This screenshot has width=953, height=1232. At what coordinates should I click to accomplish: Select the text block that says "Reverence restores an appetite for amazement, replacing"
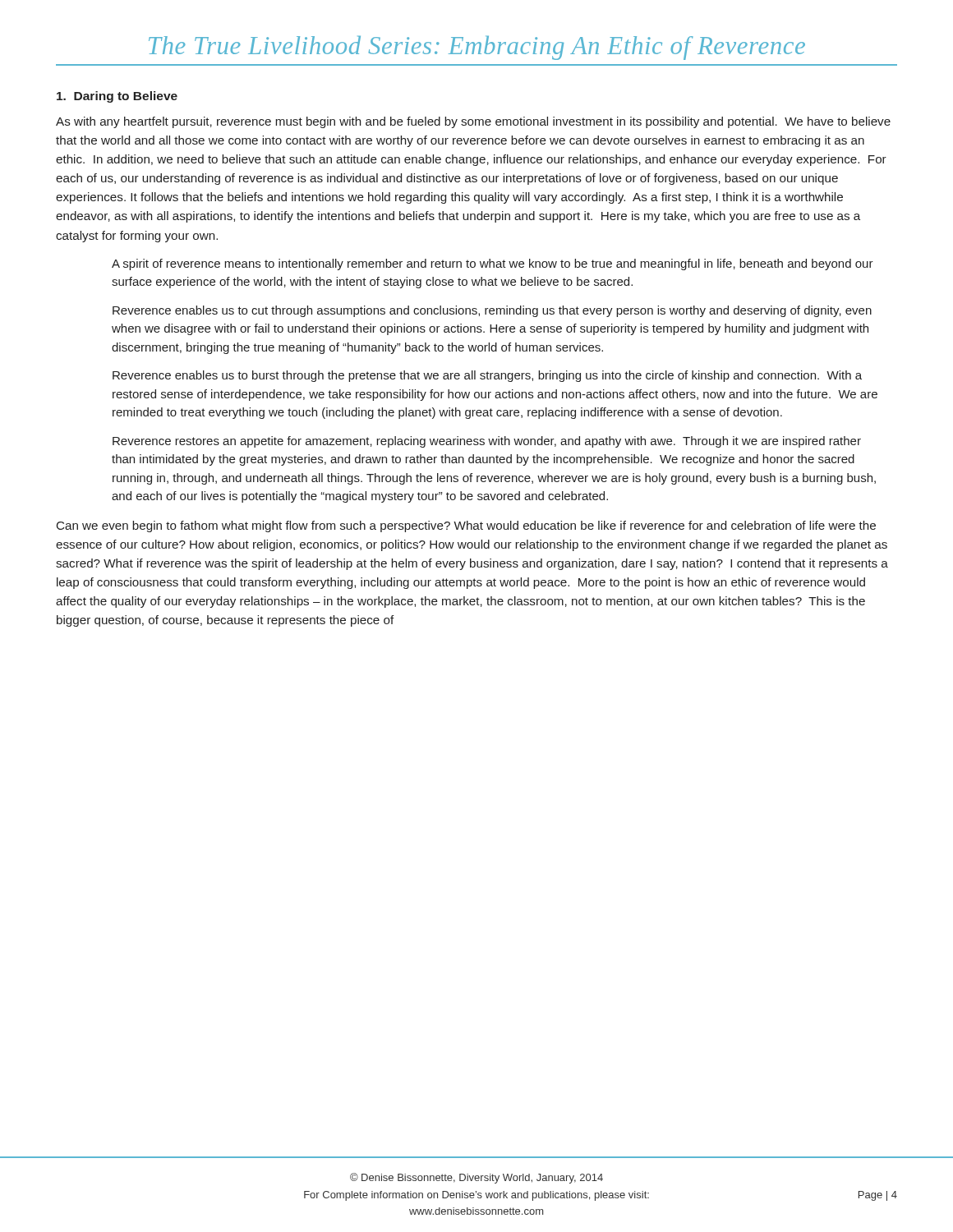point(494,468)
